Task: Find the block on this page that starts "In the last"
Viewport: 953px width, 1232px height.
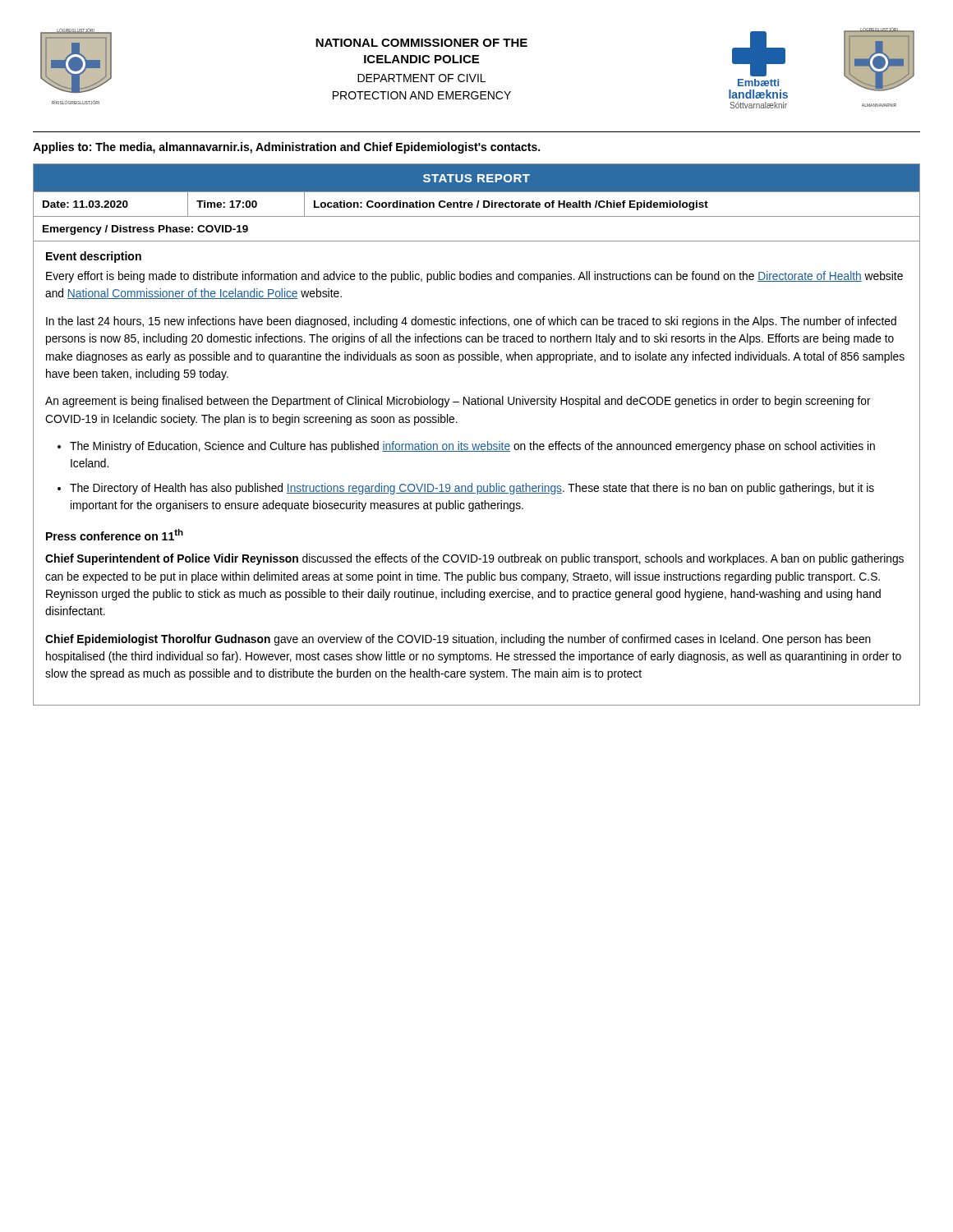Action: pos(475,348)
